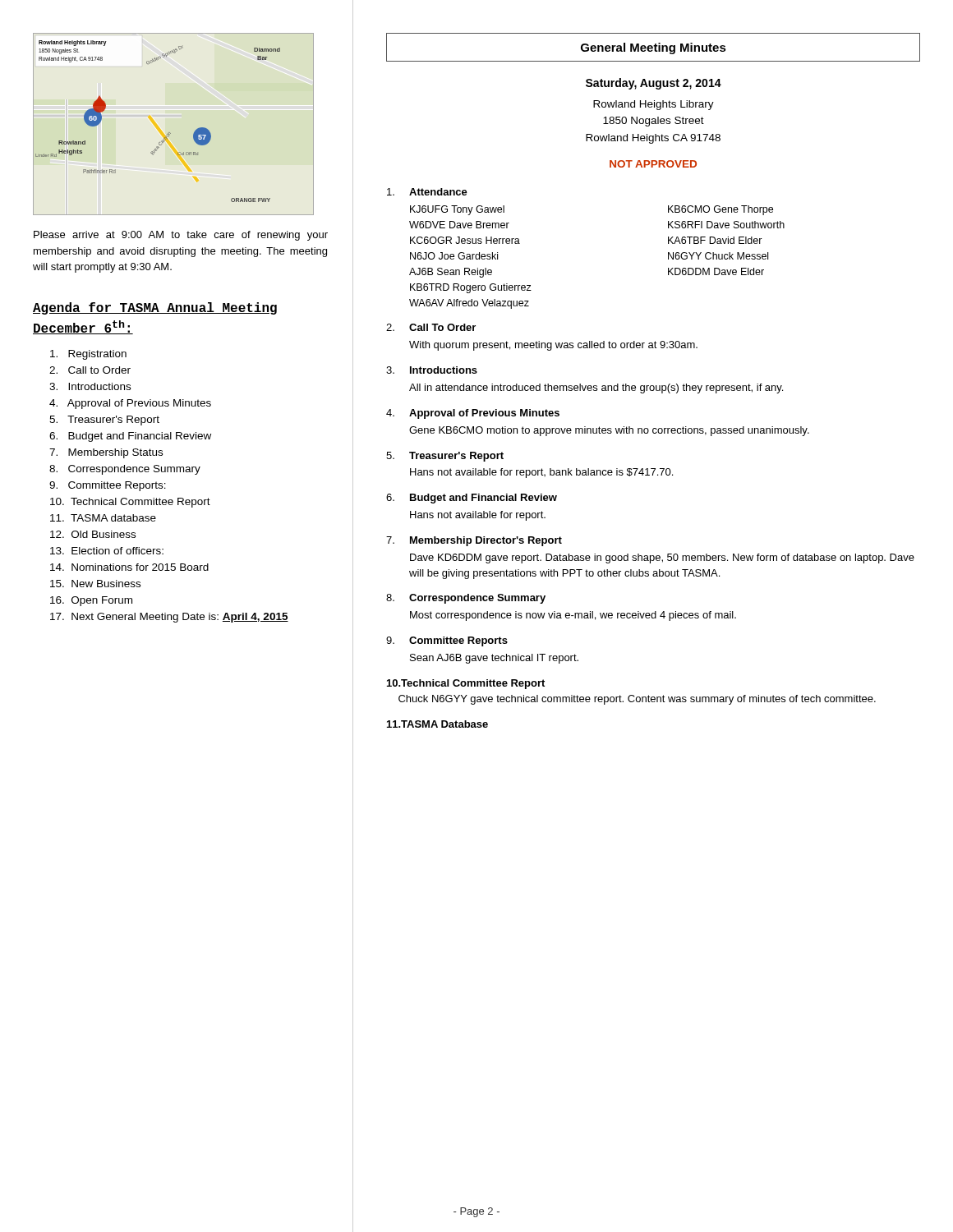Find the block on this page that starts "Membership Director's Report Dave KD6DDM"
953x1232 pixels.
tap(653, 557)
